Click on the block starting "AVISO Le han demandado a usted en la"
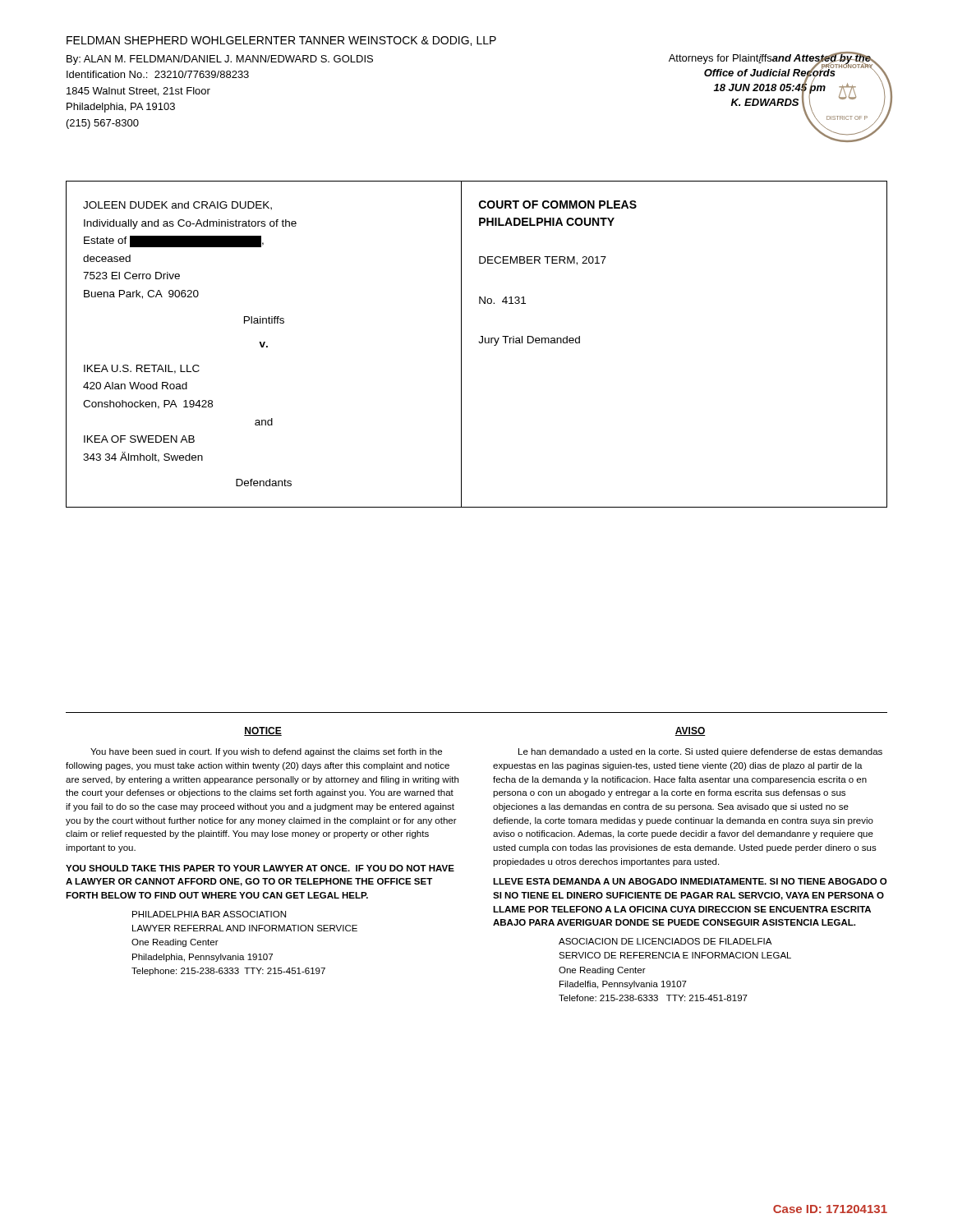The width and height of the screenshot is (953, 1232). (690, 865)
